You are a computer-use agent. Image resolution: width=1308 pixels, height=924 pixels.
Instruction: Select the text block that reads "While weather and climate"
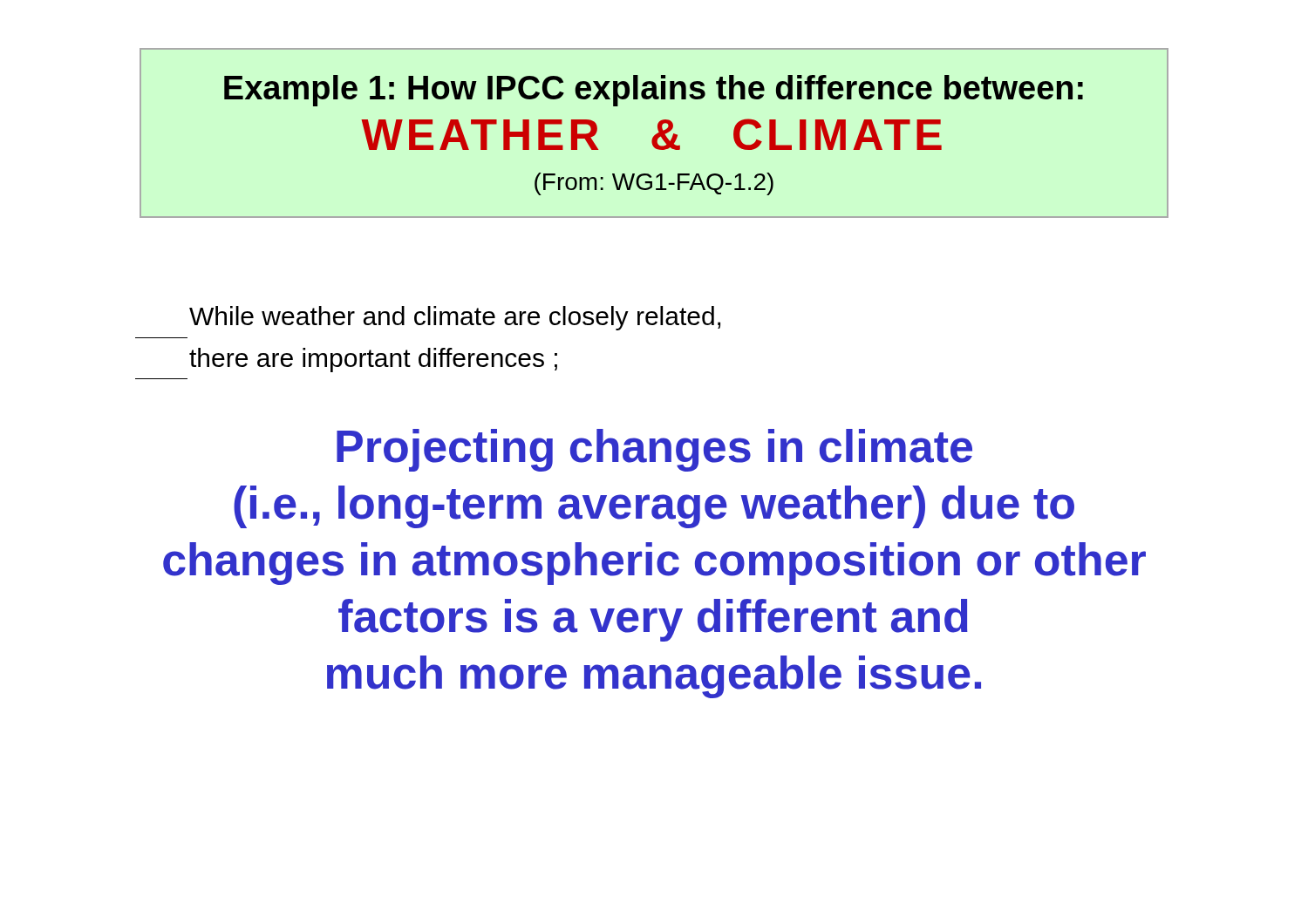click(x=429, y=338)
